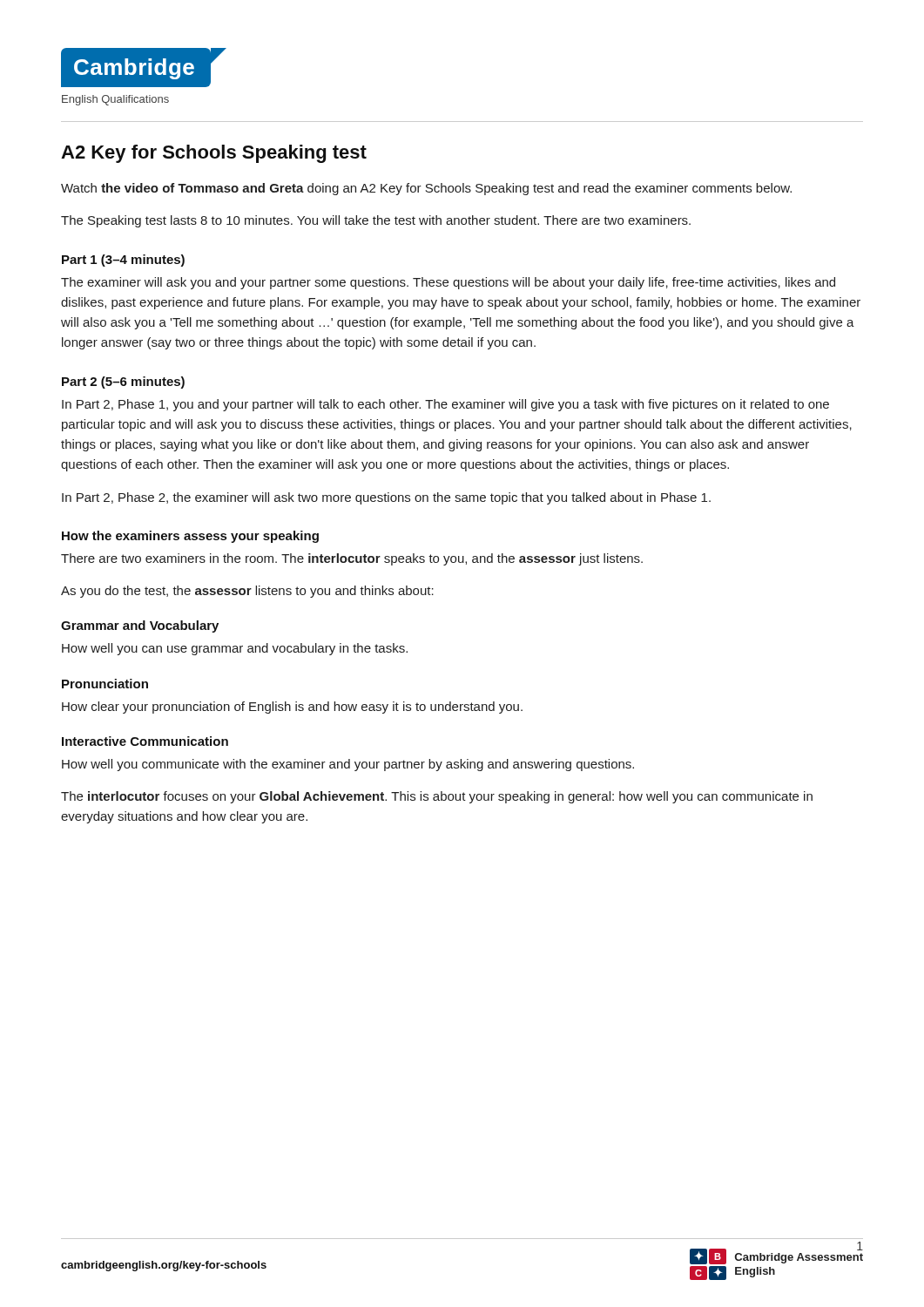Point to the block beginning "The Speaking test"
The height and width of the screenshot is (1307, 924).
tap(376, 220)
